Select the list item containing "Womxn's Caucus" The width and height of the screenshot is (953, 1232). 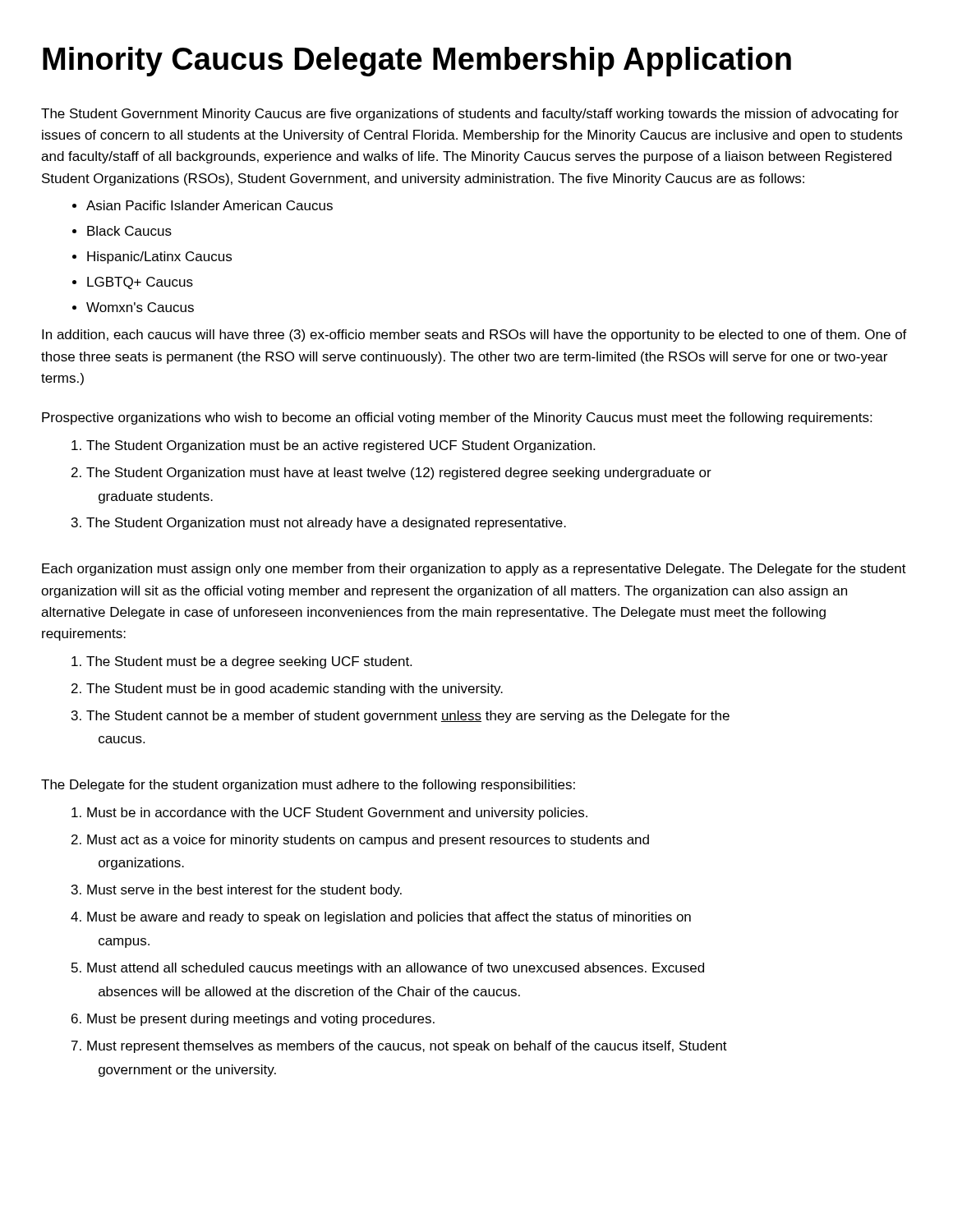[x=140, y=307]
